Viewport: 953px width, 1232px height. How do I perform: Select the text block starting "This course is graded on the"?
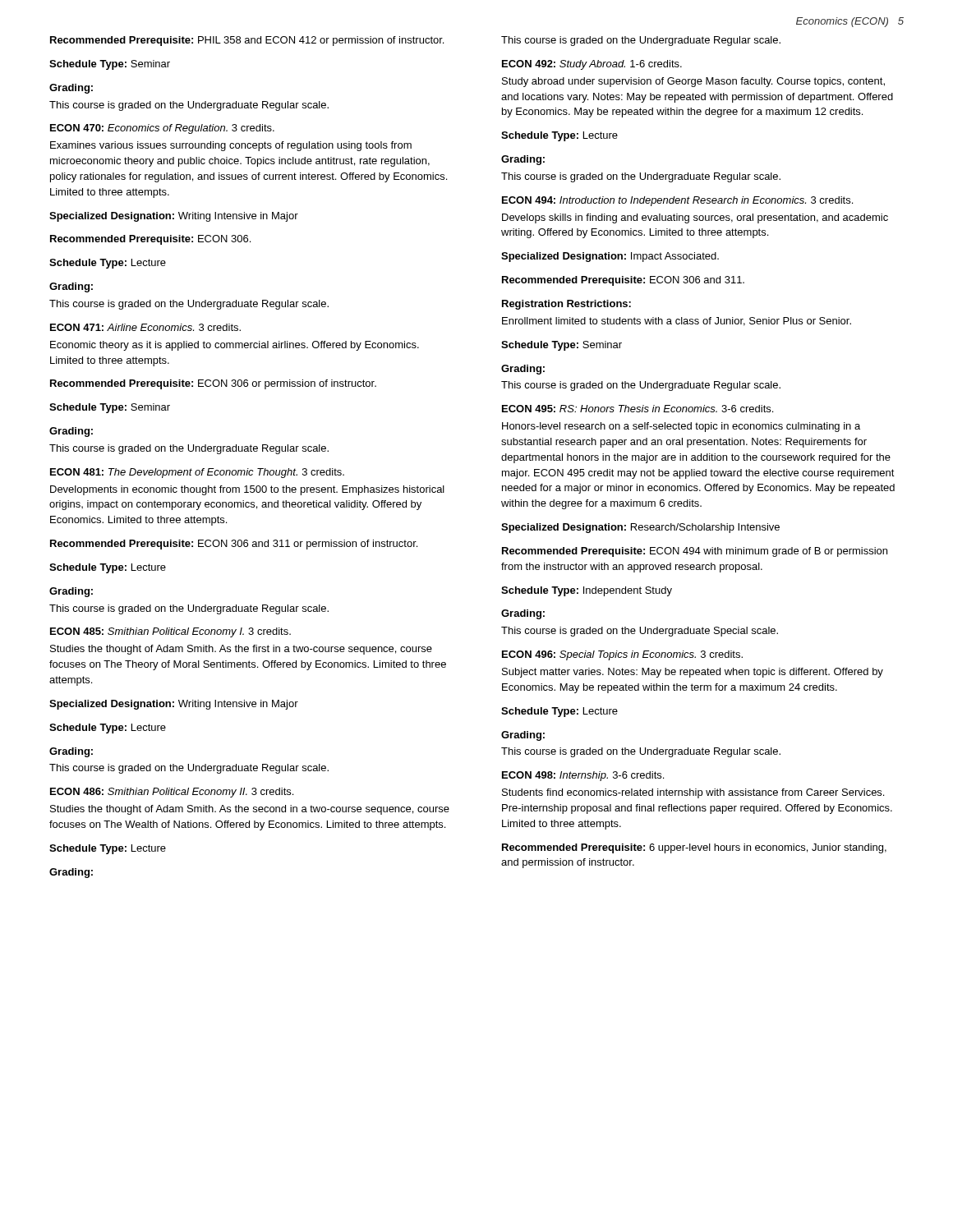tap(702, 41)
